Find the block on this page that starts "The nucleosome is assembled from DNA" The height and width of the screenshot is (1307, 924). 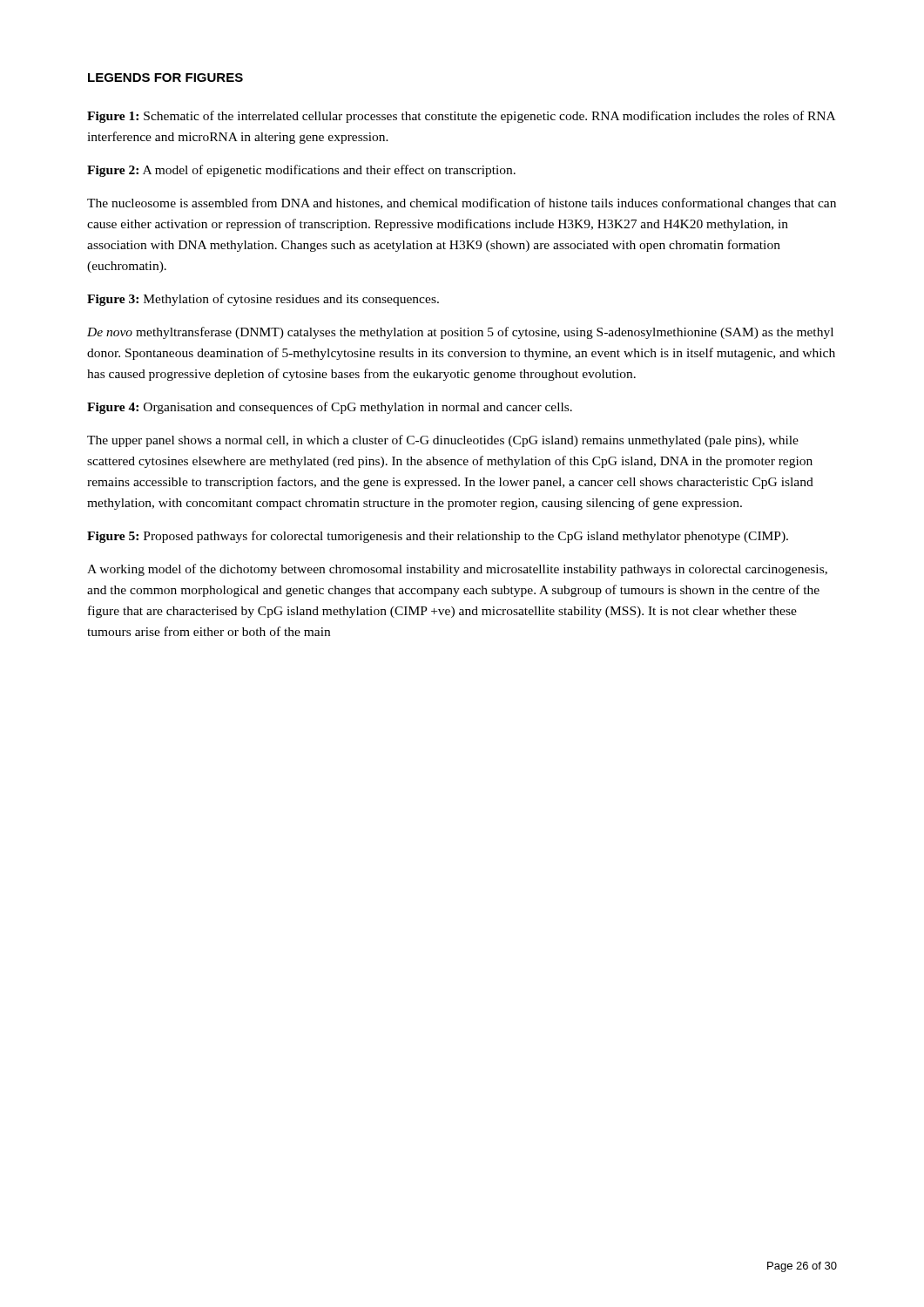click(462, 234)
